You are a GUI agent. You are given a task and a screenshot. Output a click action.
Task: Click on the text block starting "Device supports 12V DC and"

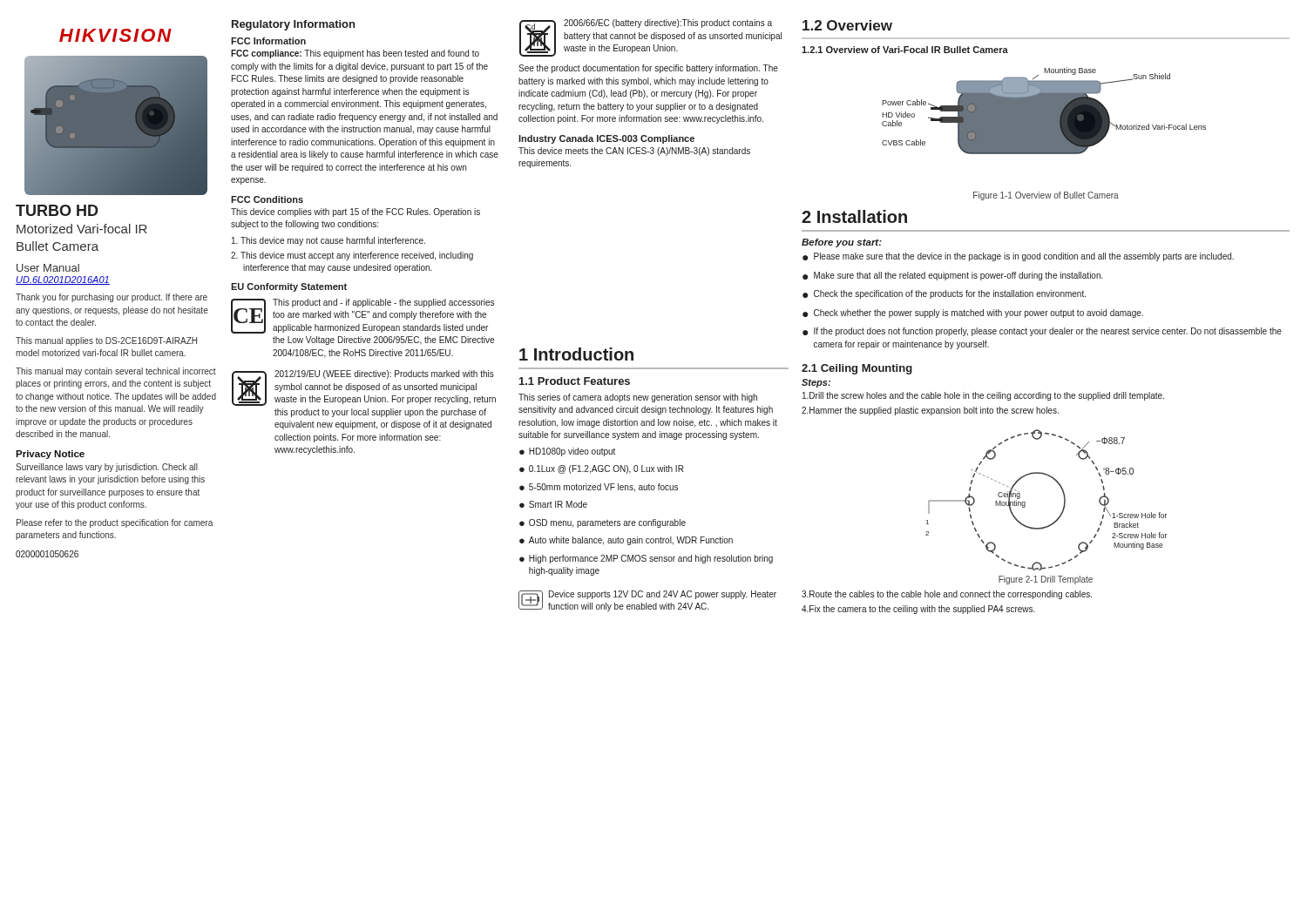662,600
